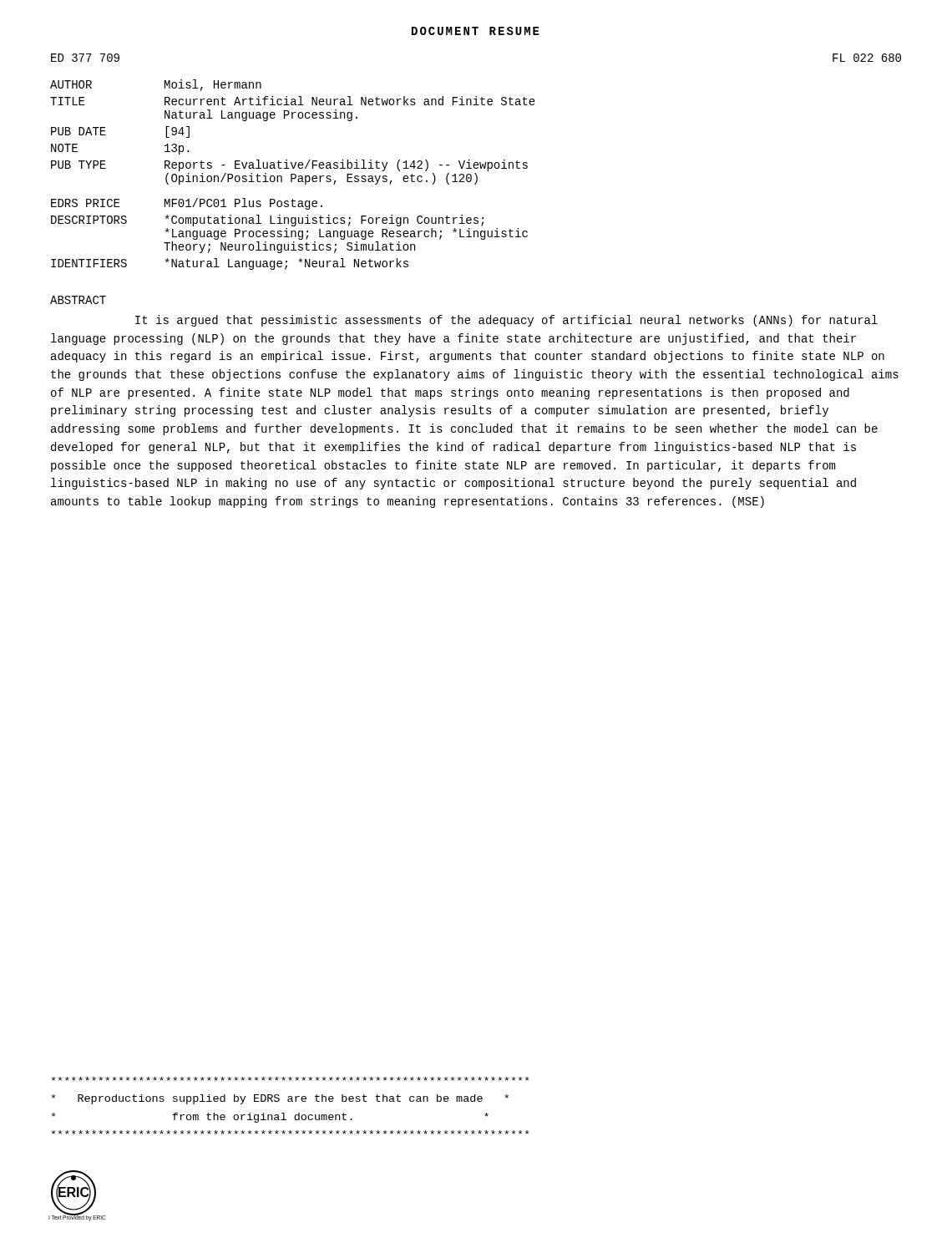Click on the table containing "*Natural Language; *Neural Networks"

coord(476,175)
